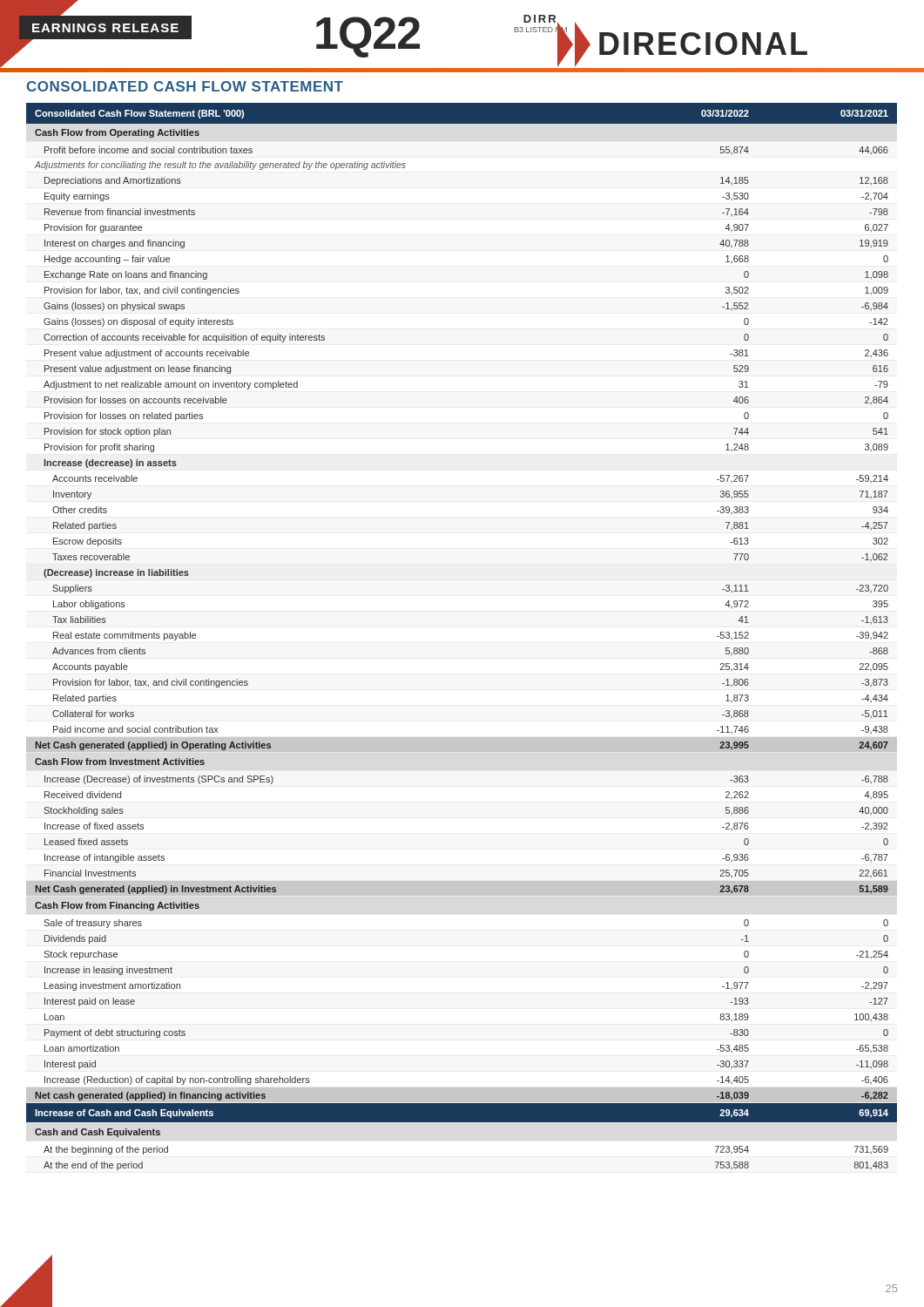Click the section header
Screen dimensions: 1307x924
tap(185, 87)
